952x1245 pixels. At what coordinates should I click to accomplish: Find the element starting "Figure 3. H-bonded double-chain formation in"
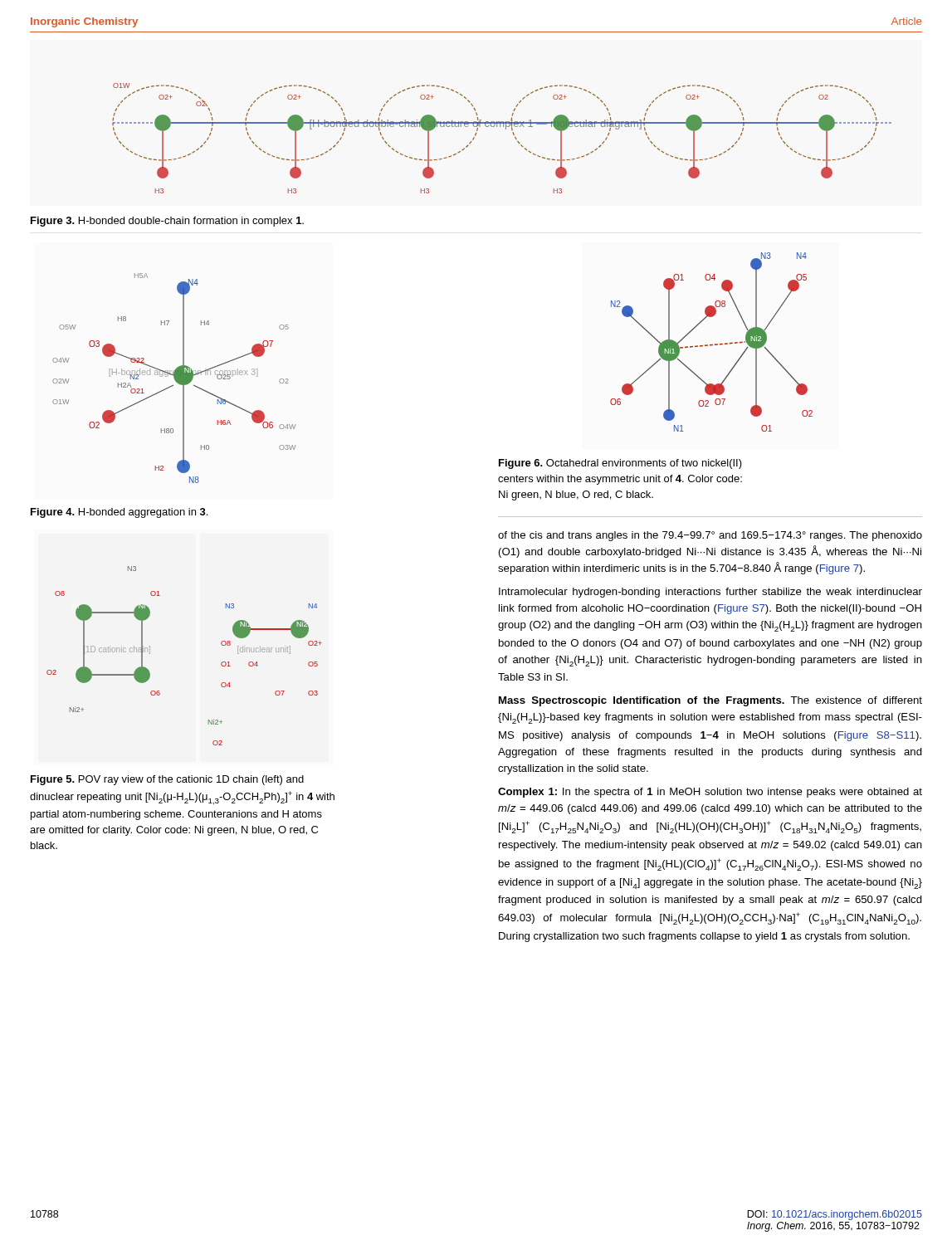coord(167,220)
